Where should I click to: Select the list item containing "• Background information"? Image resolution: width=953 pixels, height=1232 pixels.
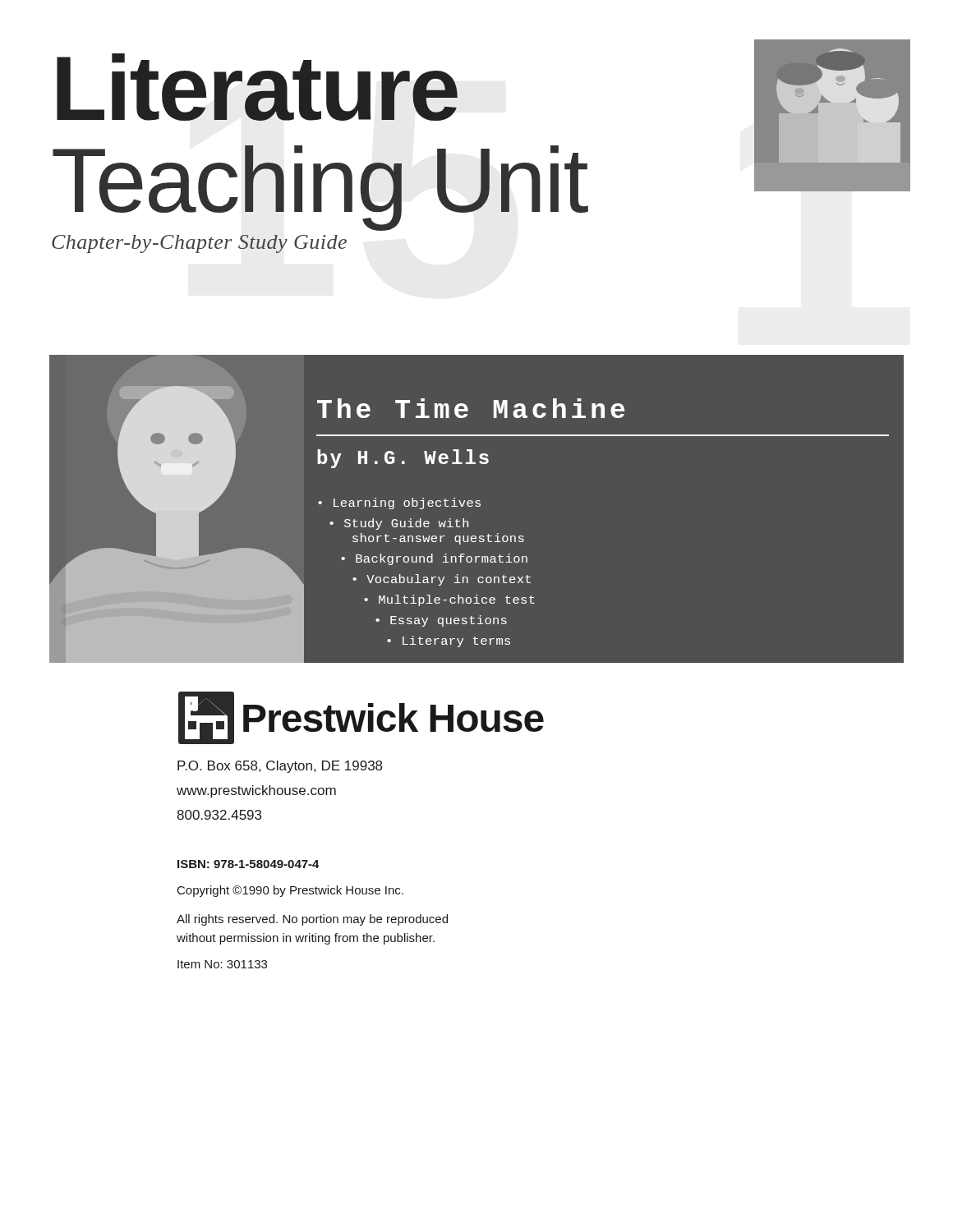(434, 559)
